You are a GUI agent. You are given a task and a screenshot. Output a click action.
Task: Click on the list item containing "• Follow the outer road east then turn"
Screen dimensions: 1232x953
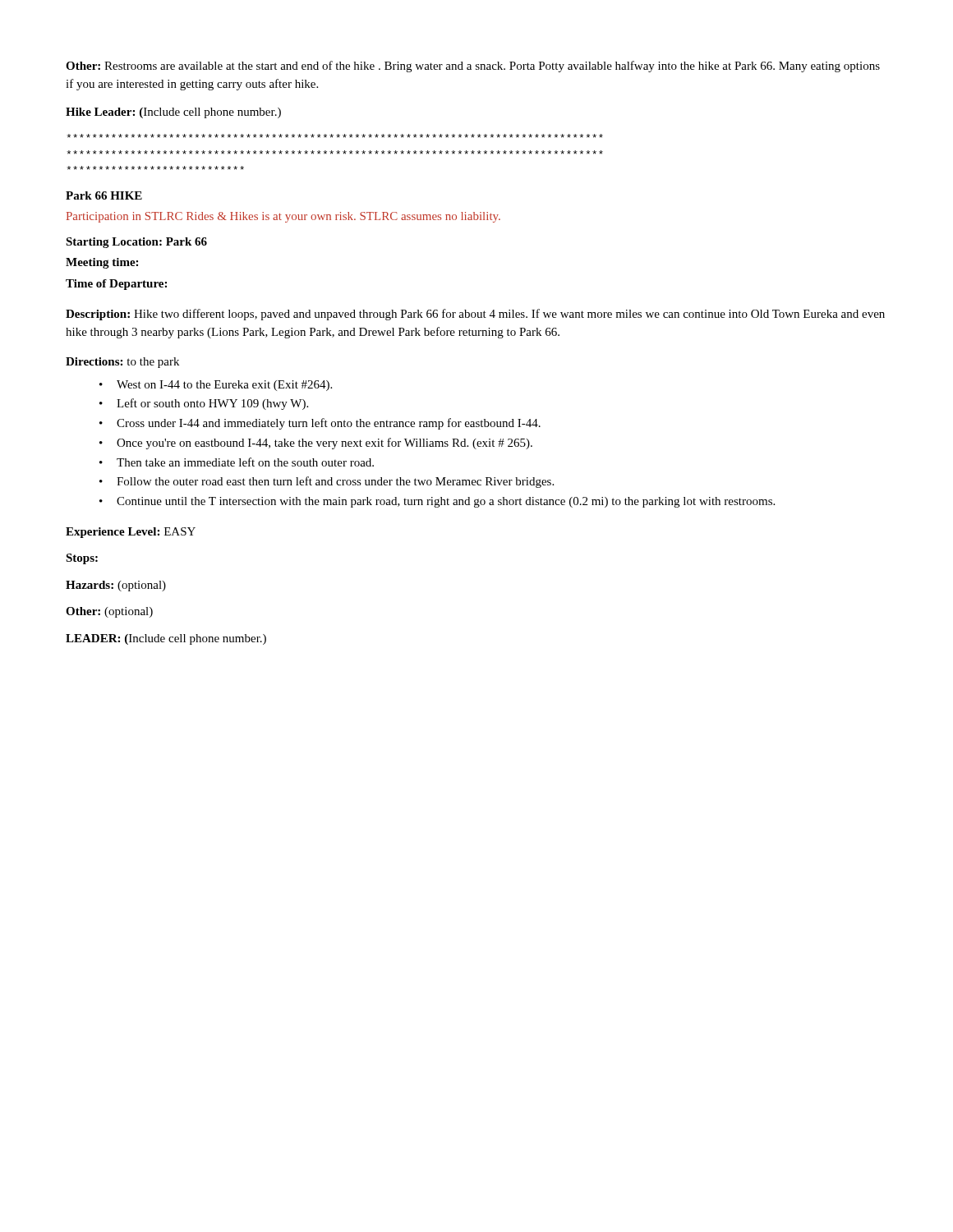click(x=493, y=482)
